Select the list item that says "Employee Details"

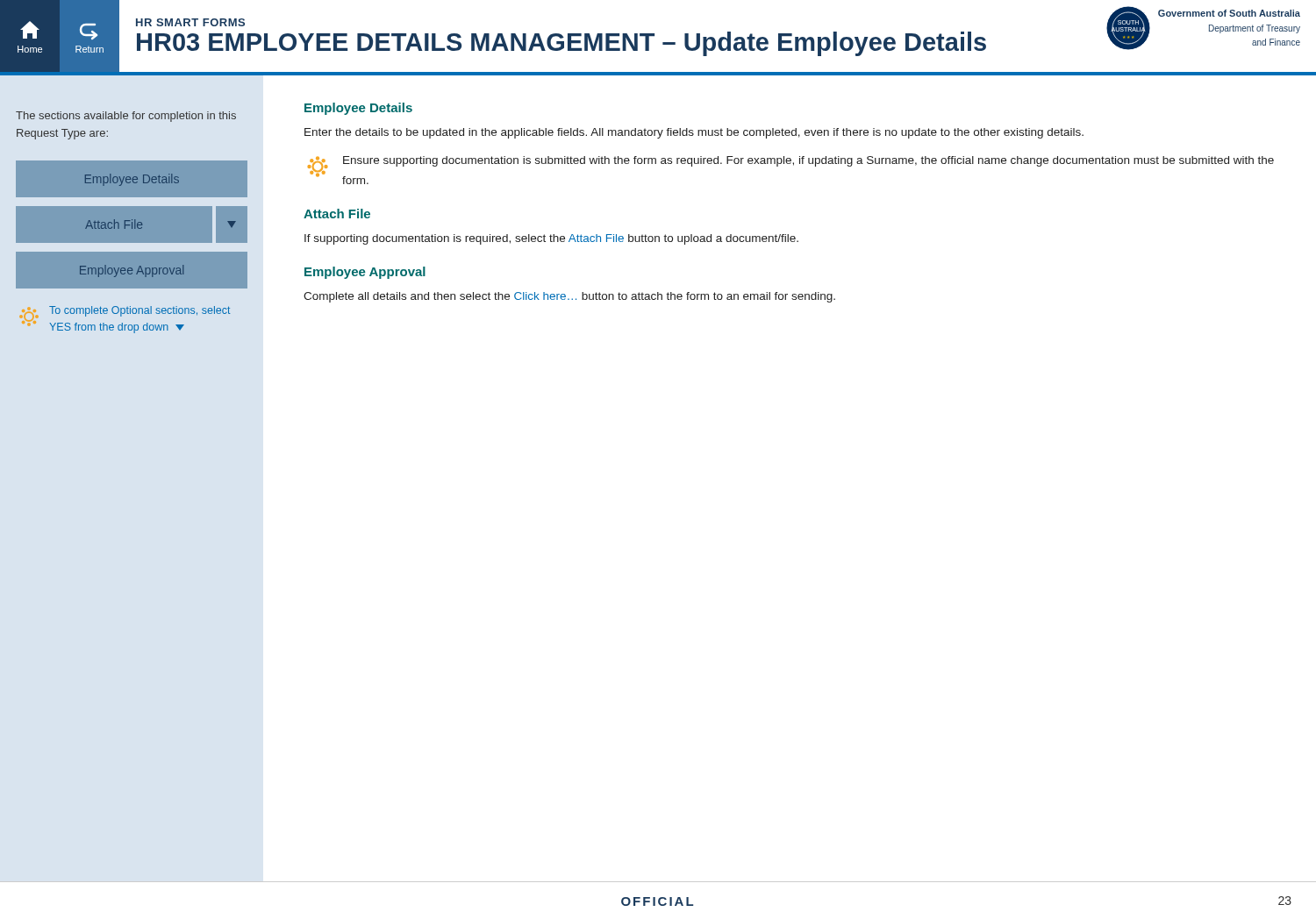click(x=132, y=179)
